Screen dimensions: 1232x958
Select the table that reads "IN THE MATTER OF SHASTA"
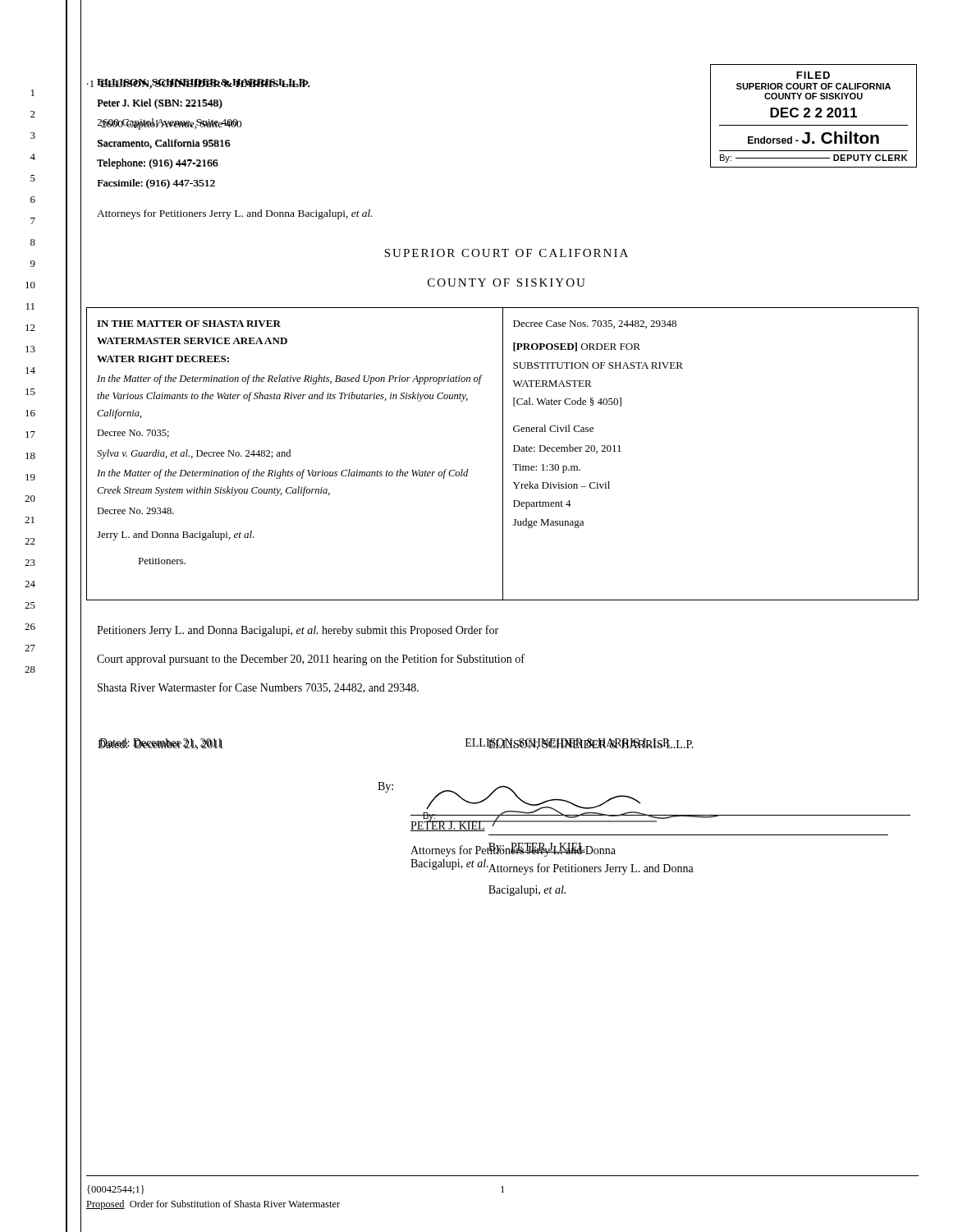[502, 454]
